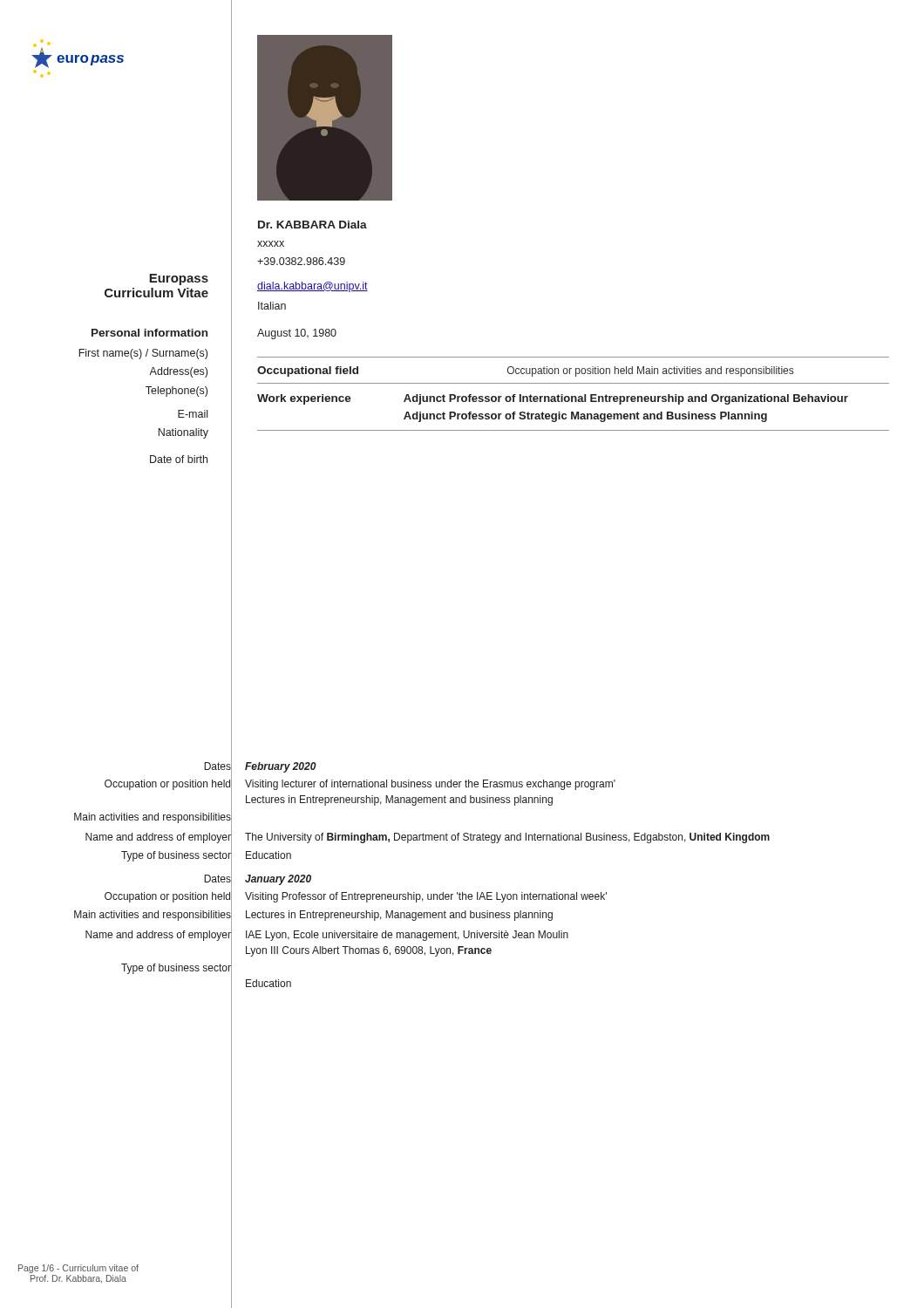Screen dimensions: 1308x924
Task: Locate the section header containing "Work experience"
Action: coord(304,398)
